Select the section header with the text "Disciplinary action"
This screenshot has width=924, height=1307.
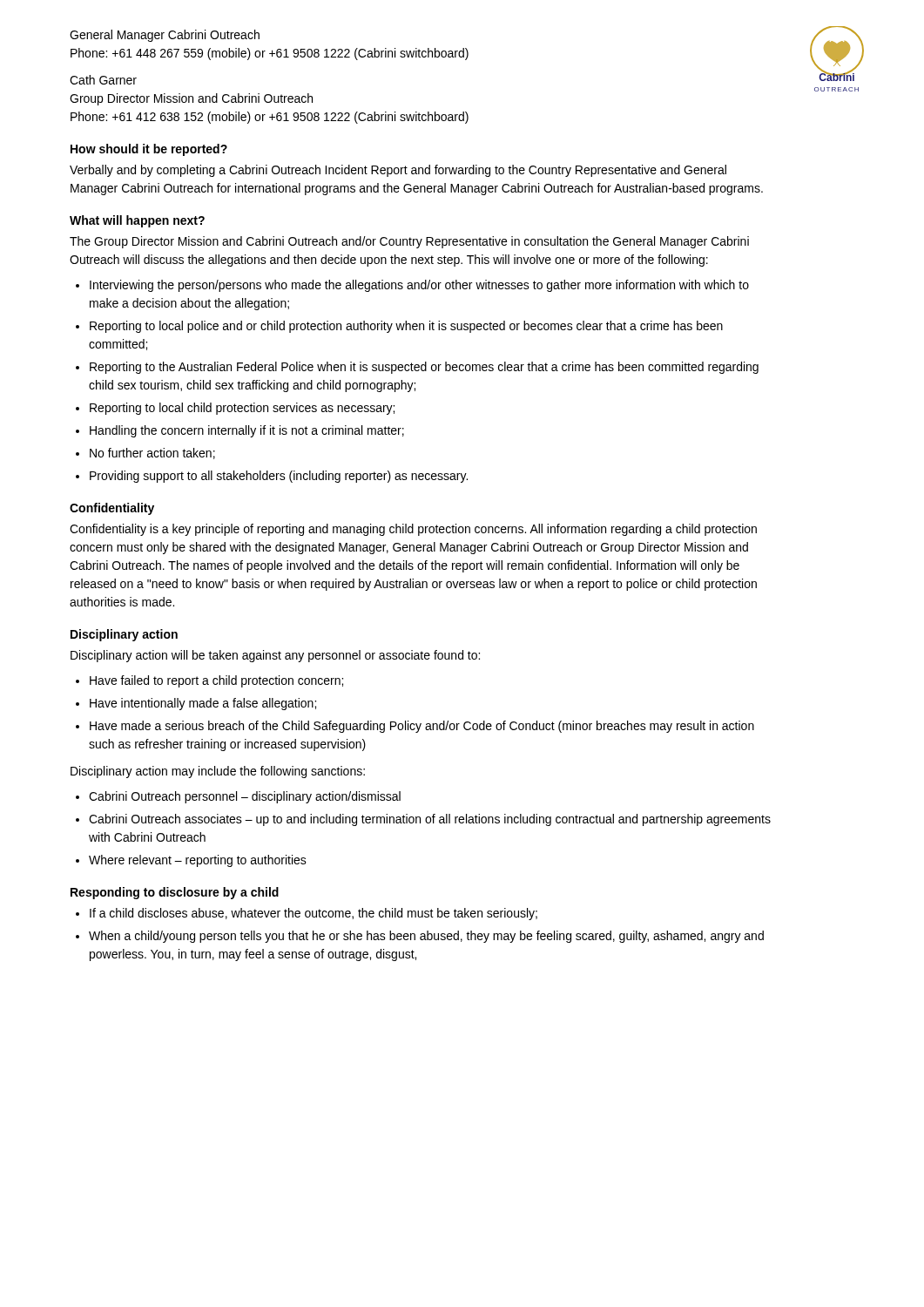pos(124,634)
